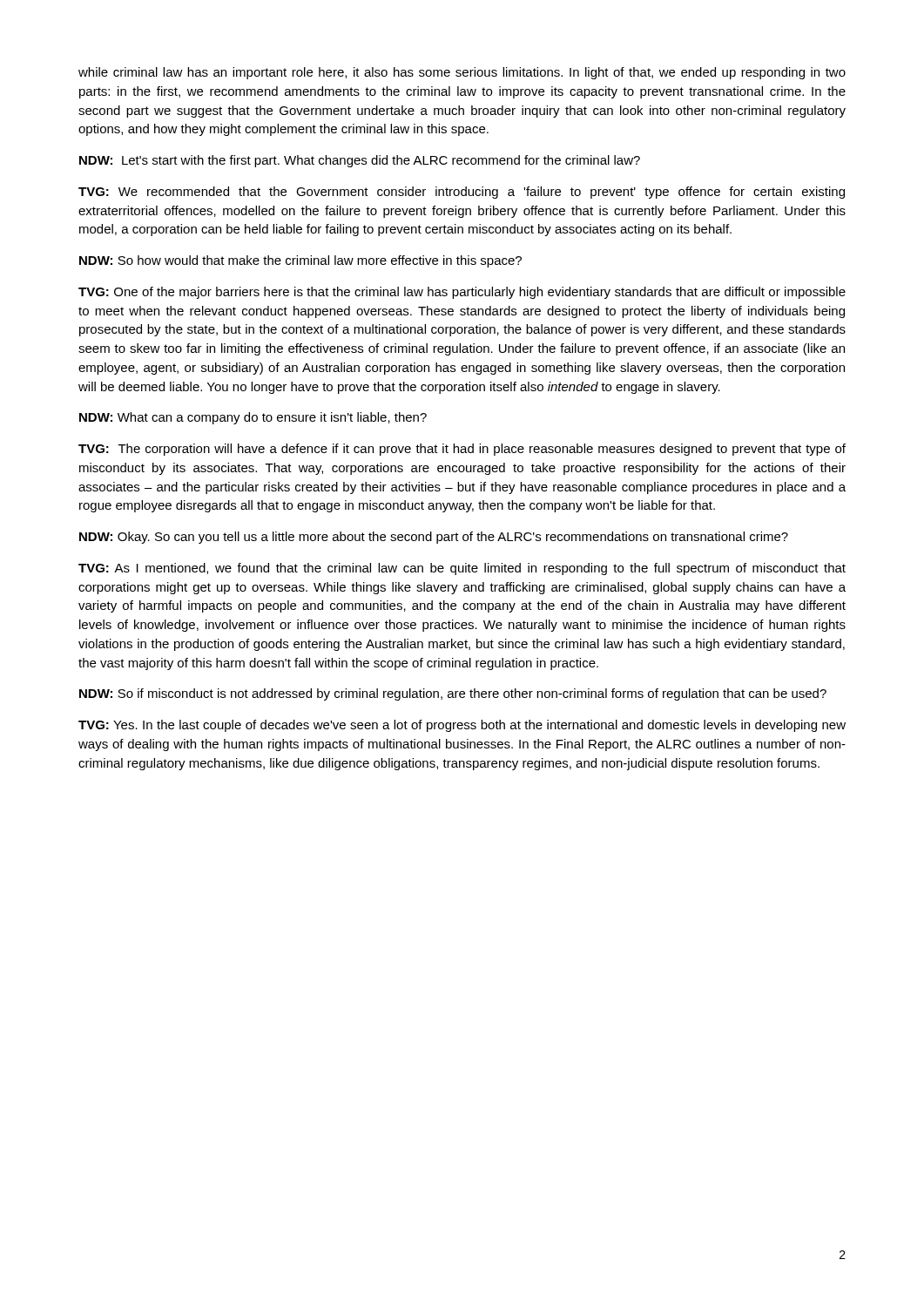
Task: Locate the passage starting "TVG: We recommended that the Government consider"
Action: pos(462,210)
